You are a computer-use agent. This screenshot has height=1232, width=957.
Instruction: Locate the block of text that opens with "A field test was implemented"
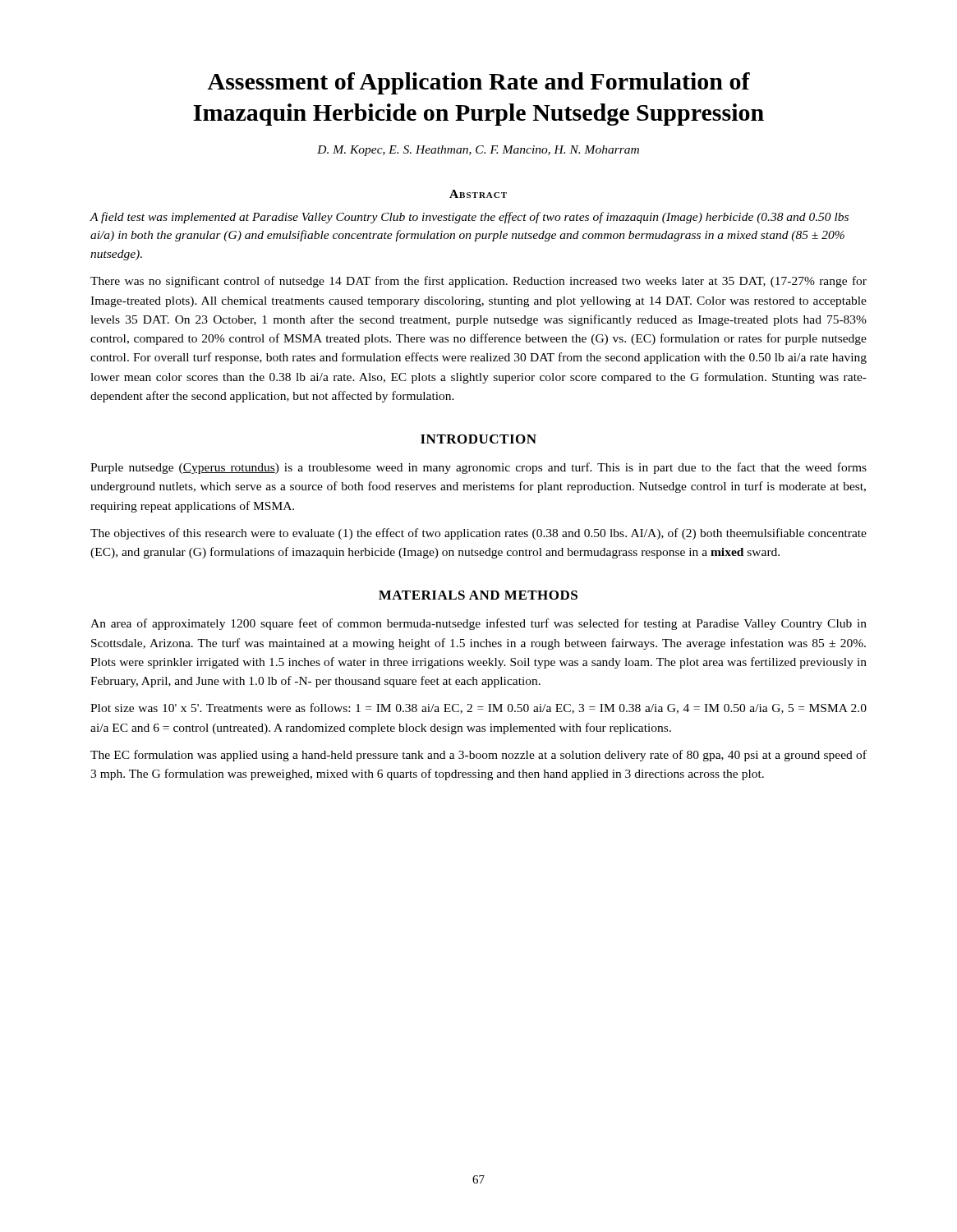[470, 235]
